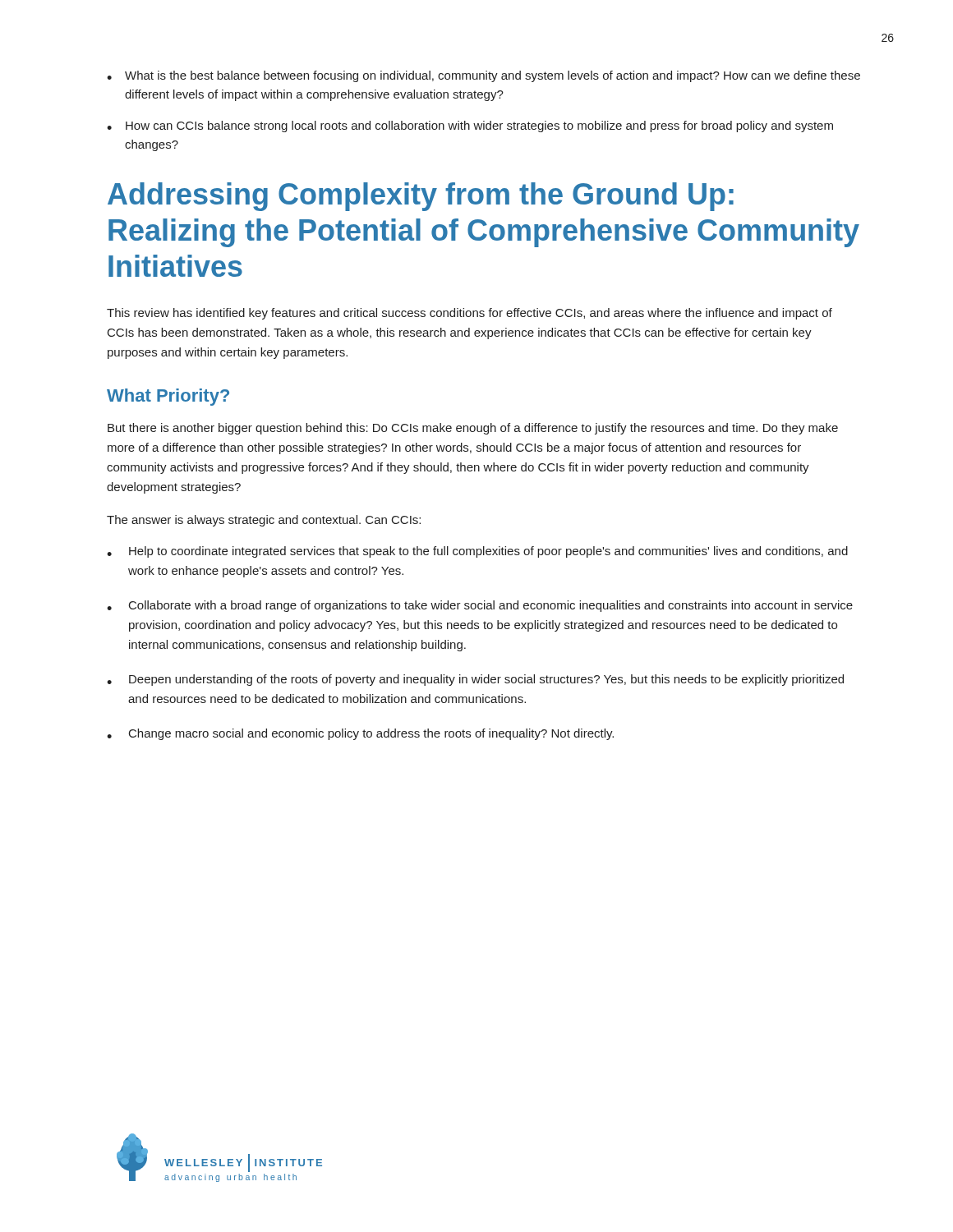Image resolution: width=953 pixels, height=1232 pixels.
Task: Point to the block beginning "• Help to coordinate integrated services that"
Action: point(485,561)
